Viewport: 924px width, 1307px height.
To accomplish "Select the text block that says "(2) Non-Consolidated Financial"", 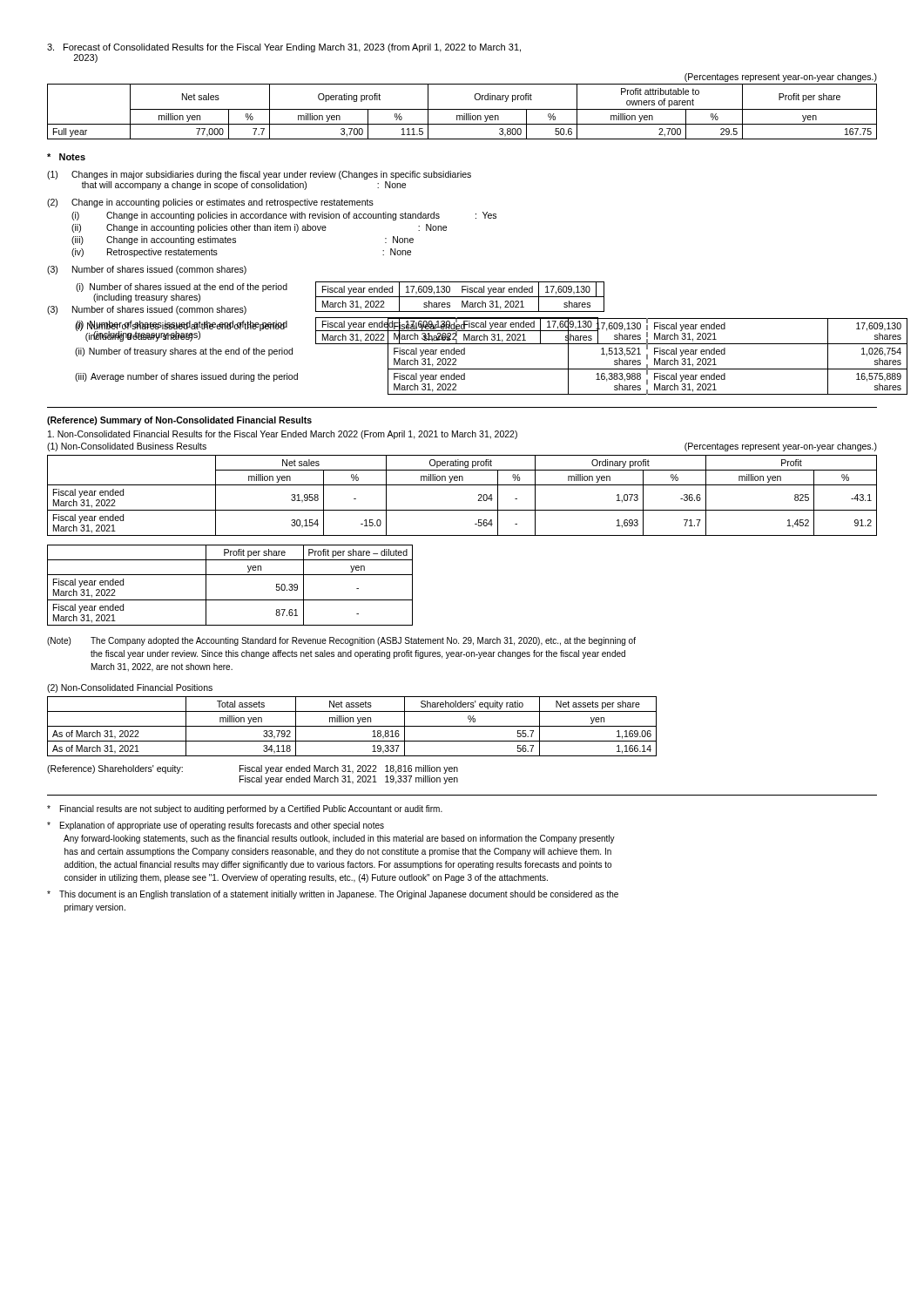I will [130, 687].
